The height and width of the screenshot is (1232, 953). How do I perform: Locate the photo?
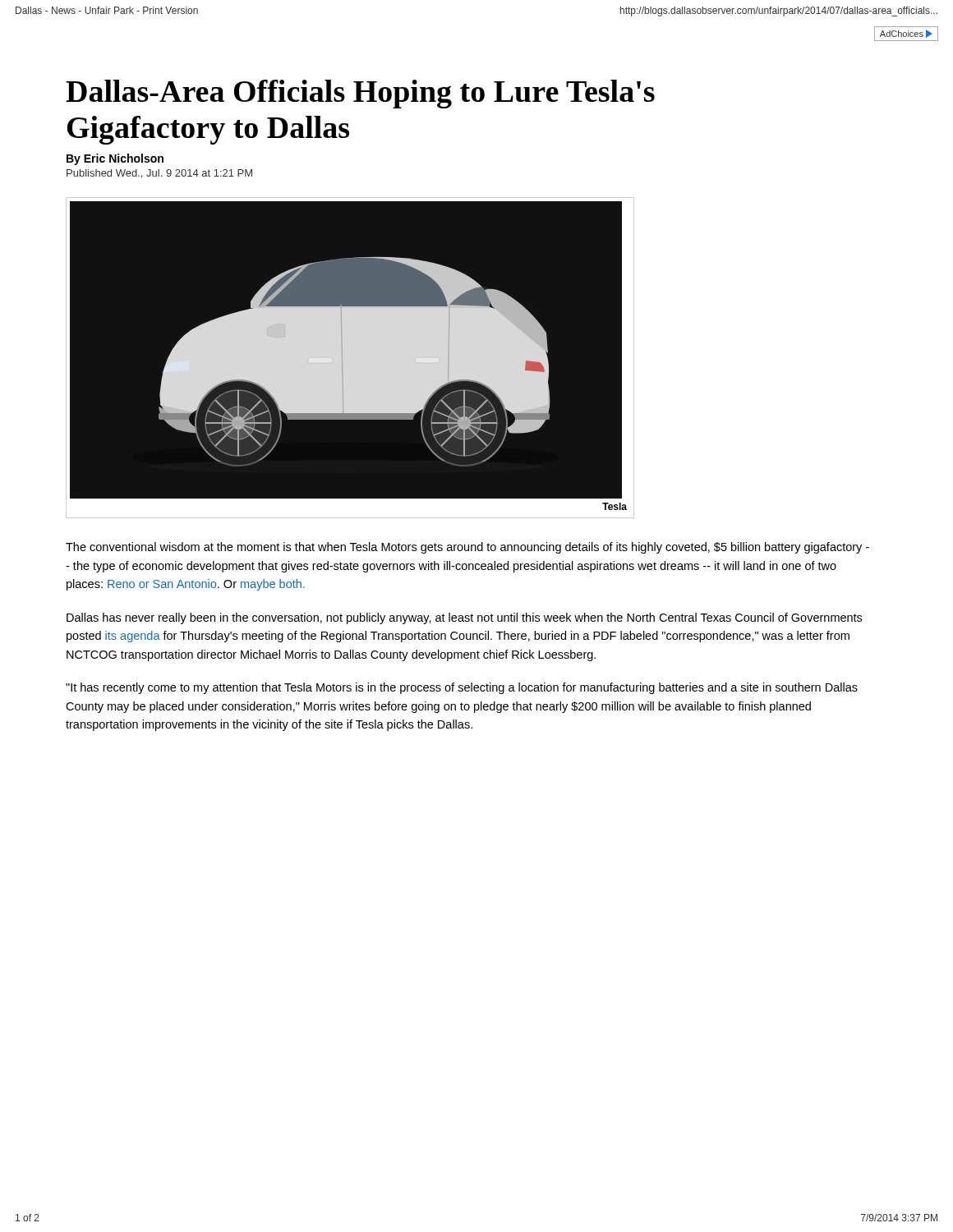[350, 358]
